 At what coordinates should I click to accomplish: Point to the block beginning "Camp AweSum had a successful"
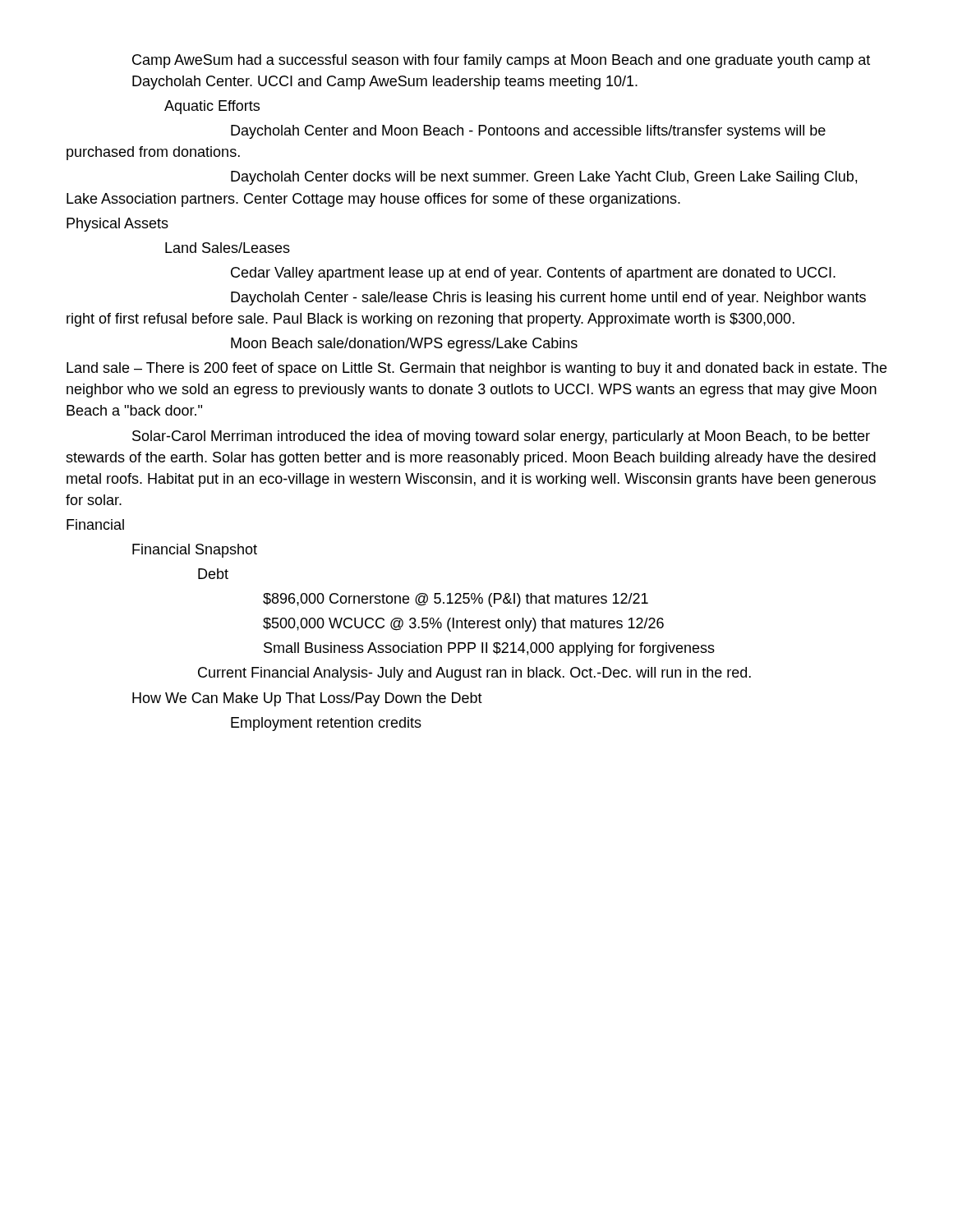(x=509, y=71)
